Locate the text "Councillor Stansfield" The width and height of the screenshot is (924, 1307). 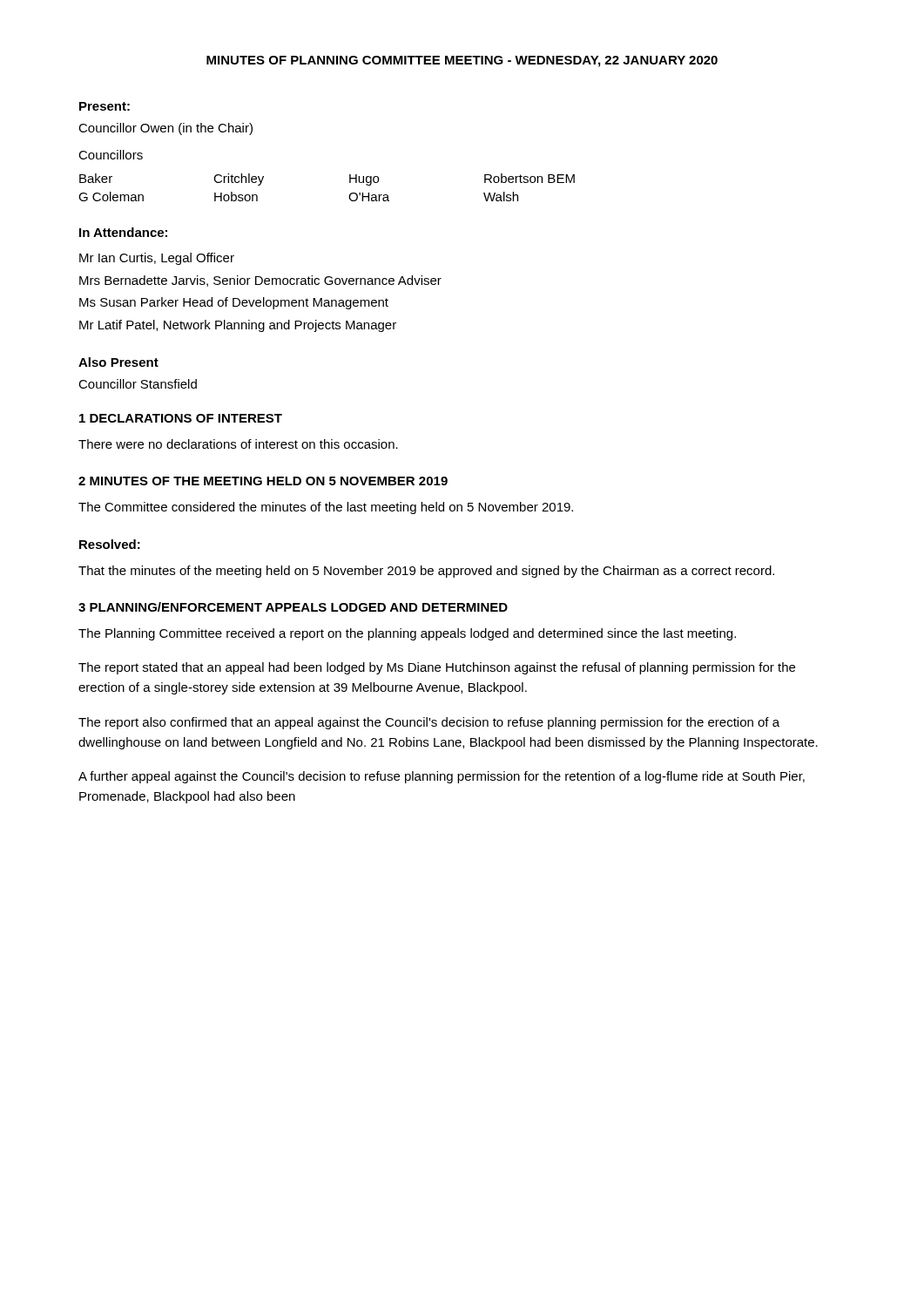point(138,384)
